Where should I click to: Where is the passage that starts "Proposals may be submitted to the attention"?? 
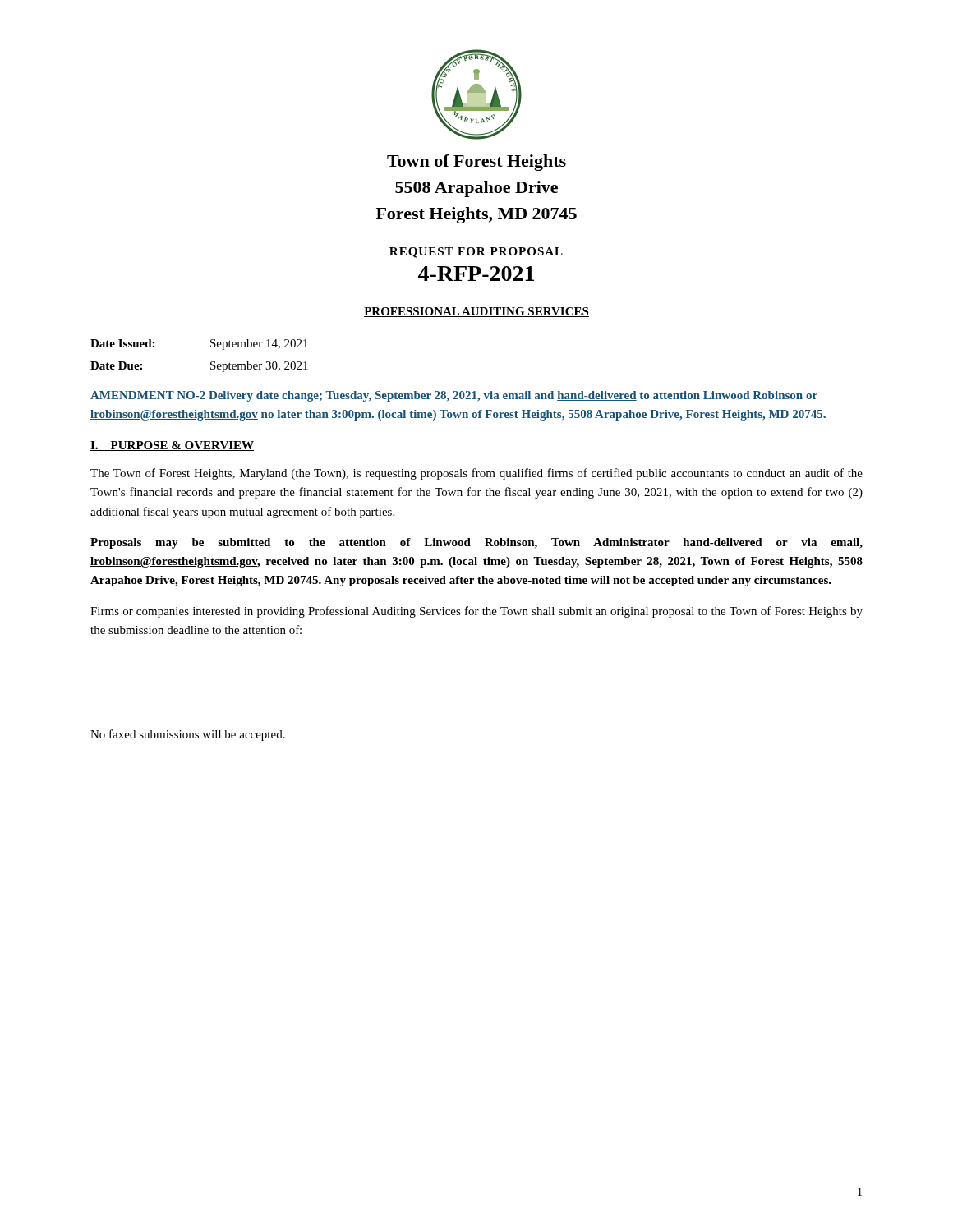click(x=476, y=561)
